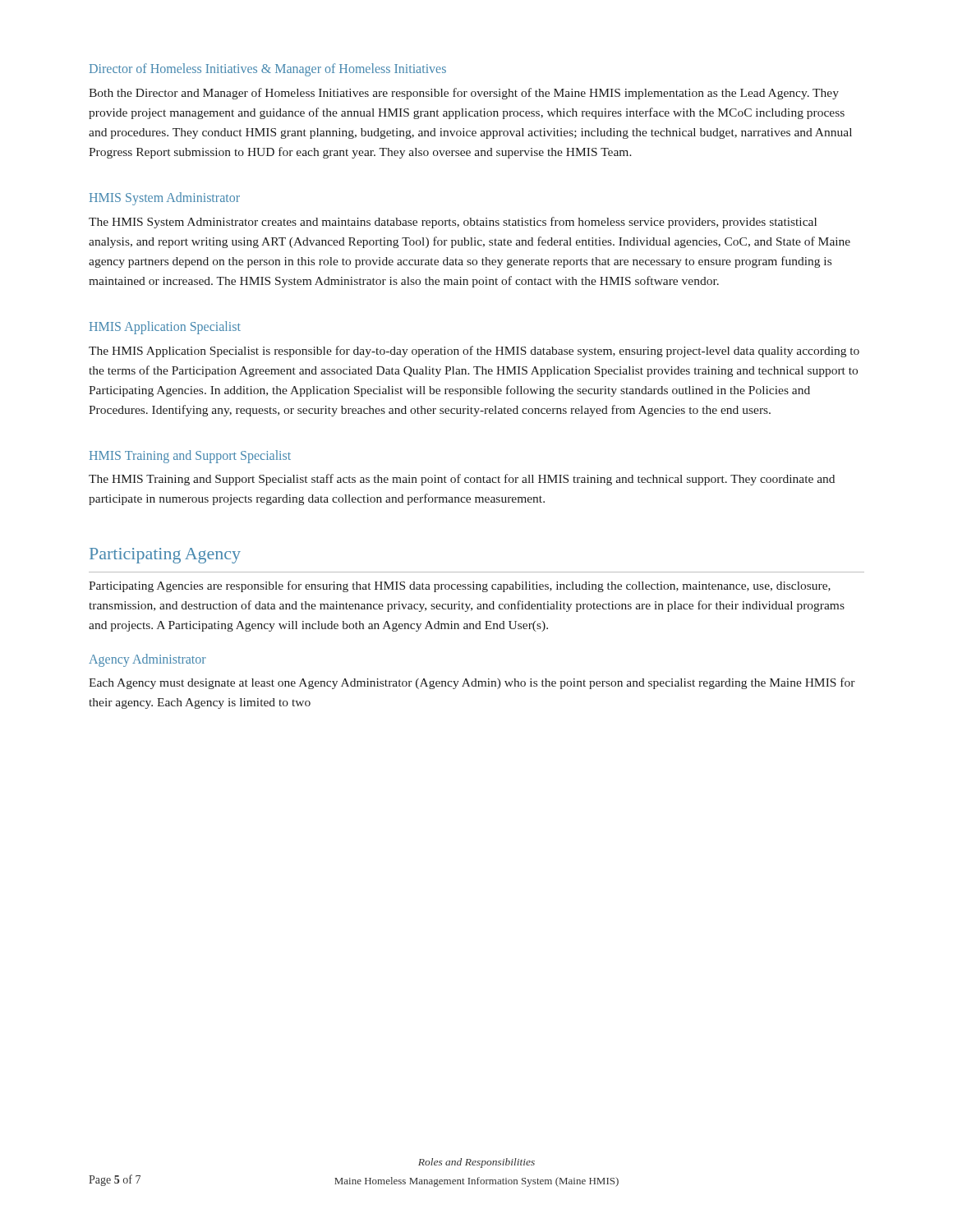Viewport: 953px width, 1232px height.
Task: Click on the text block with the text "Both the Director and Manager of"
Action: point(476,122)
